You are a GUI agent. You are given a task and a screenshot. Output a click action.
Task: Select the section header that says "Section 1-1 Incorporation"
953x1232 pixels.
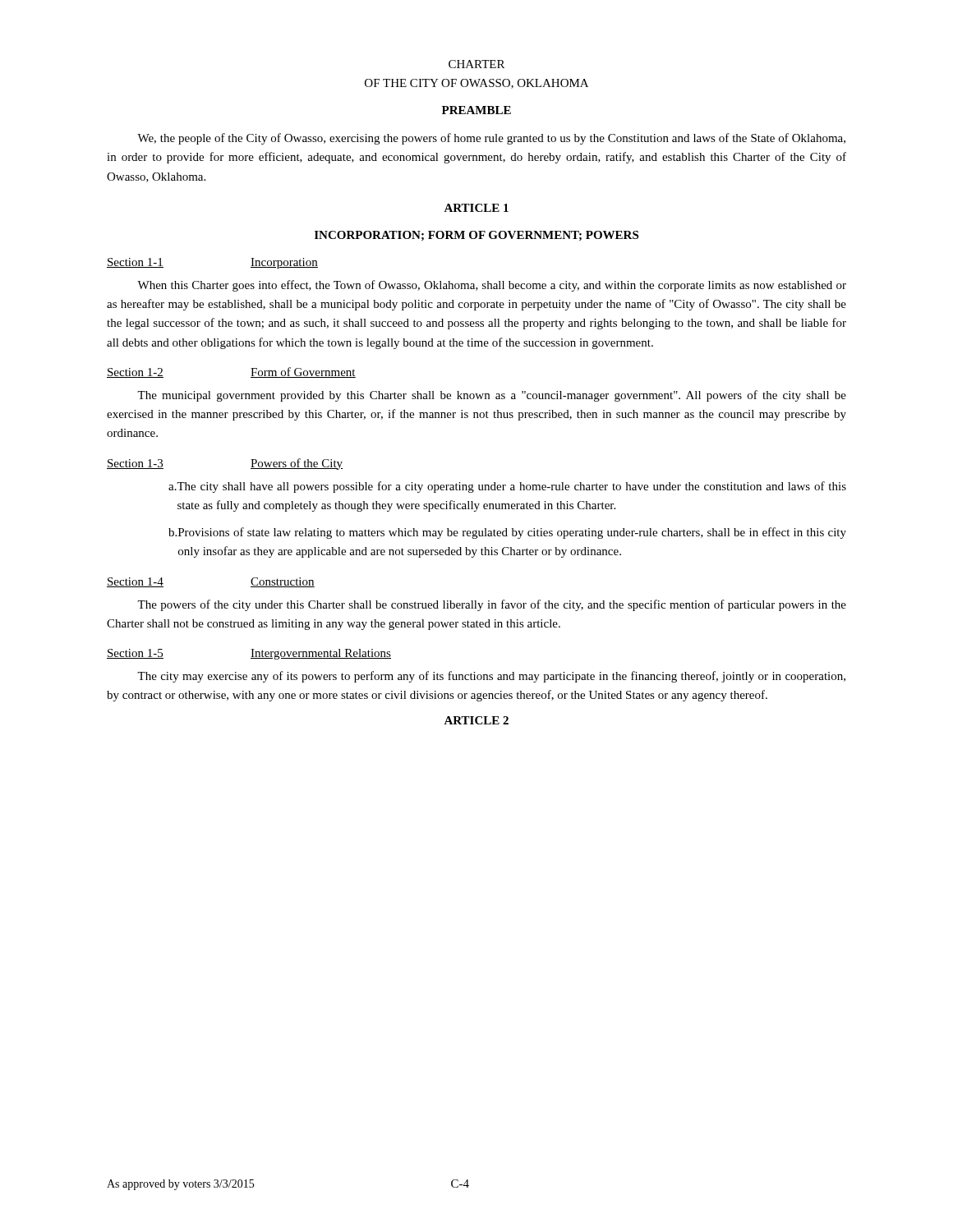[x=136, y=263]
